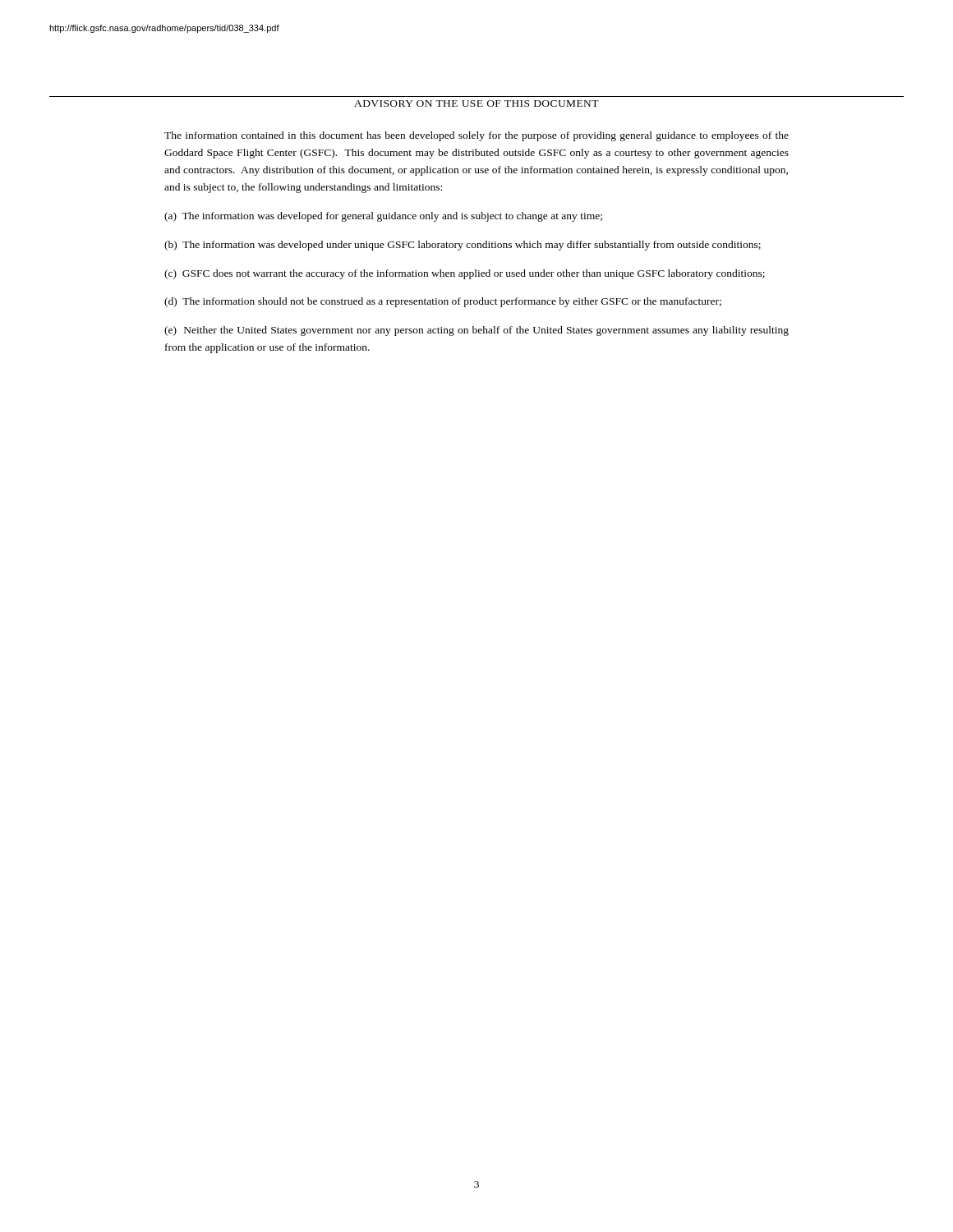Point to the block beginning "(a) The information was developed for general"

pyautogui.click(x=476, y=216)
